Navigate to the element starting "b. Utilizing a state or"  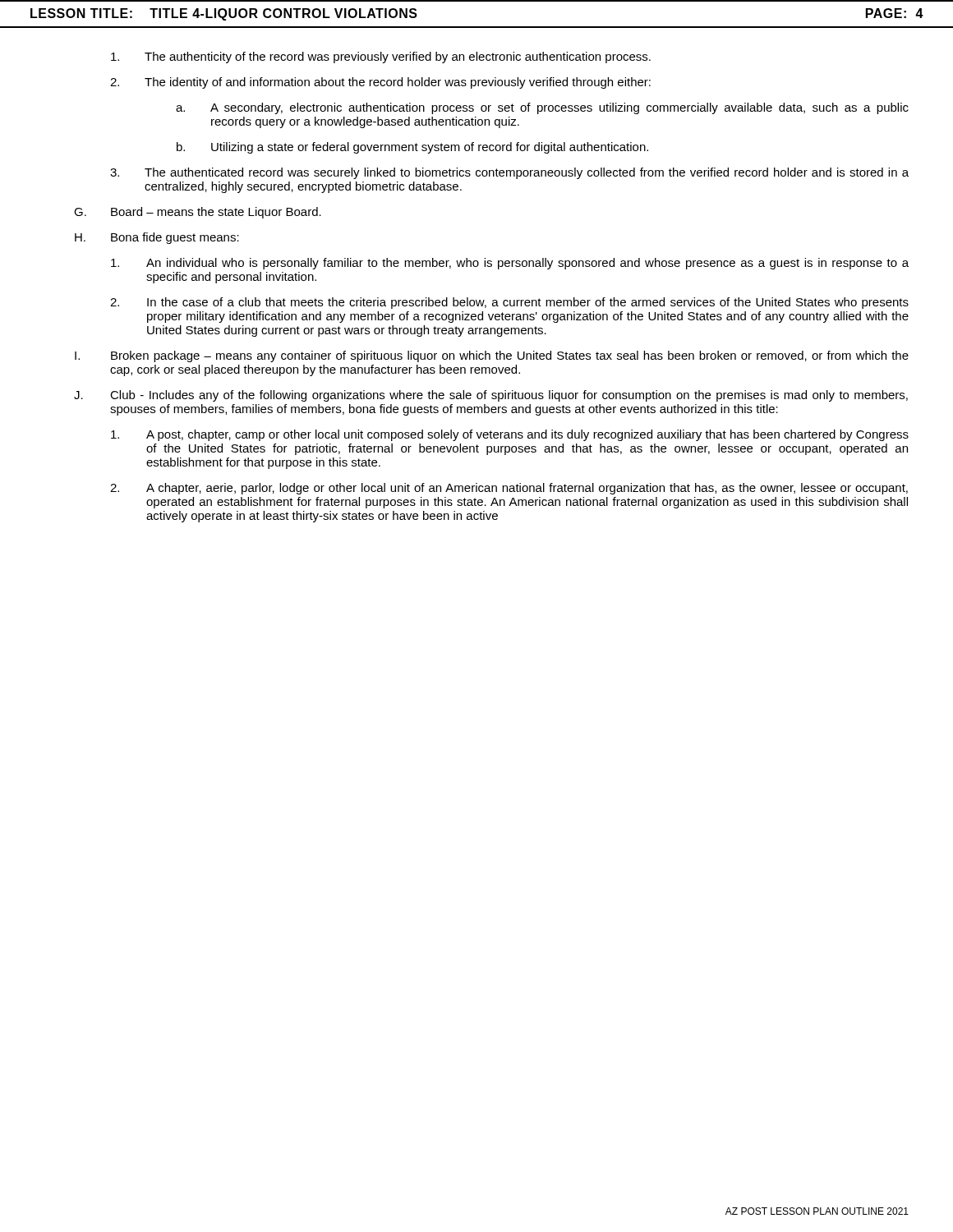point(542,147)
